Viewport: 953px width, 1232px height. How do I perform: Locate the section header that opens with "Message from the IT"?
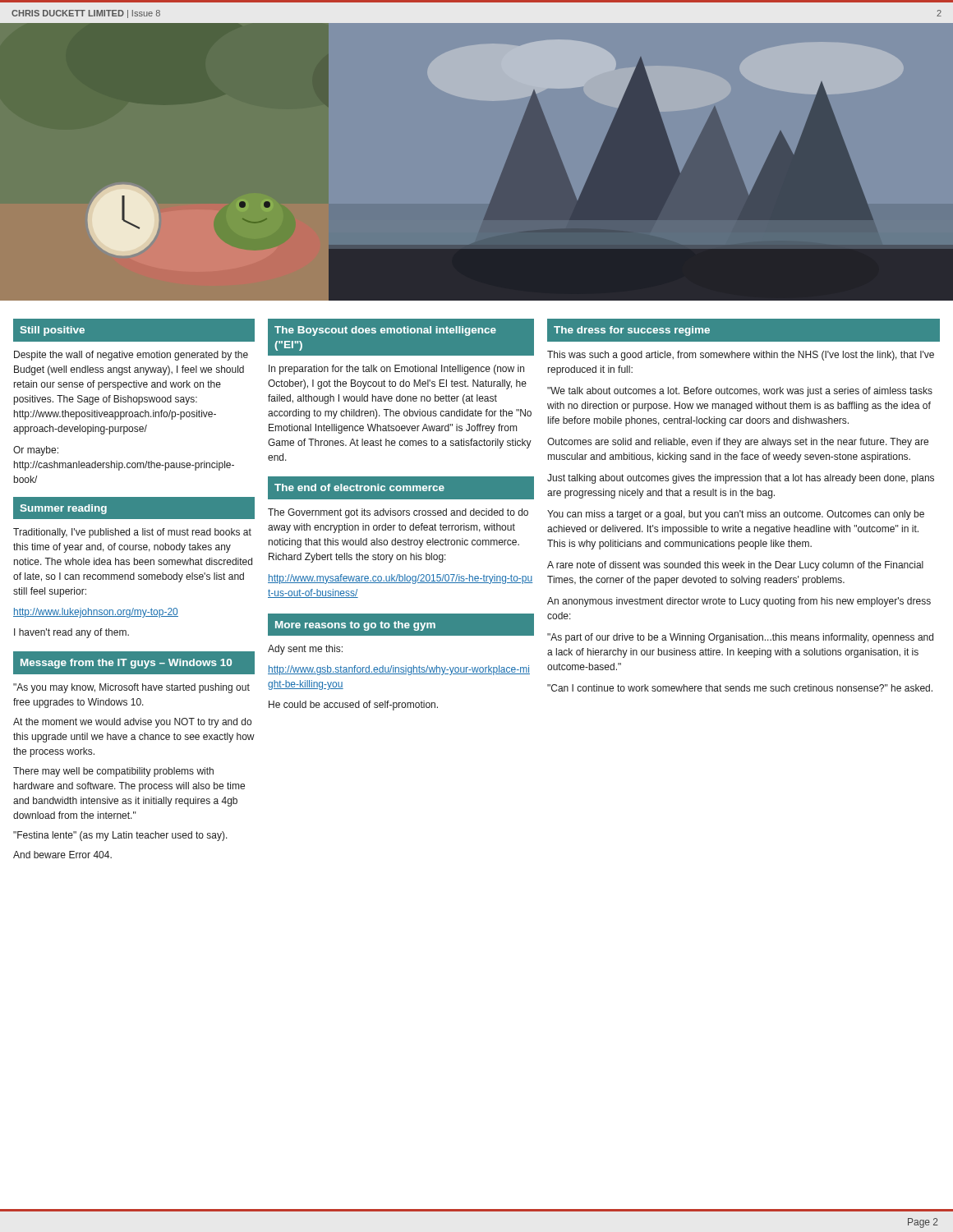[126, 662]
